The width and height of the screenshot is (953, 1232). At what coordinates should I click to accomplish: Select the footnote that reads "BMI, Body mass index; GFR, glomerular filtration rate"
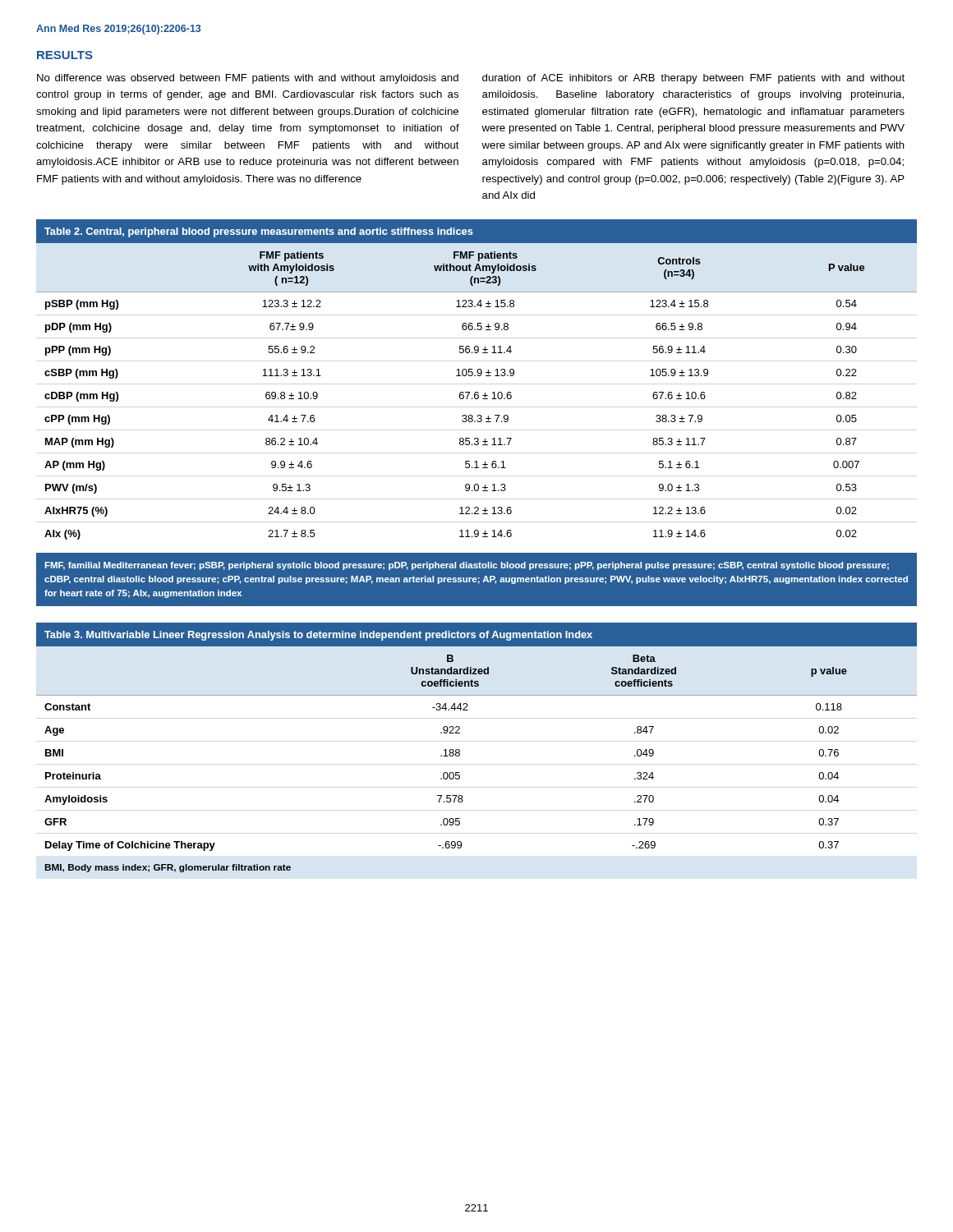click(x=168, y=868)
